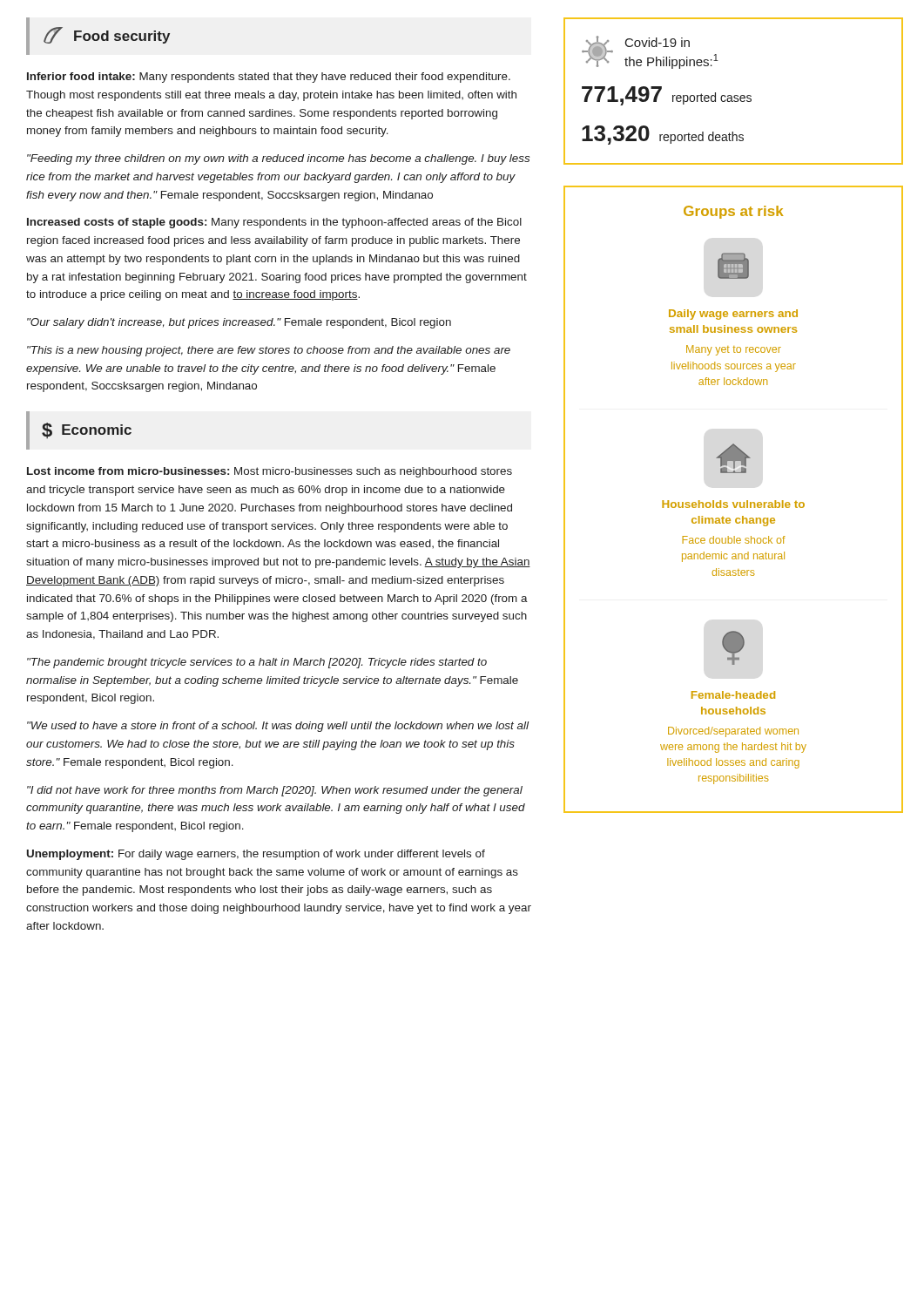Click on the text block containing "Lost income from micro-businesses: Most"

click(x=278, y=553)
